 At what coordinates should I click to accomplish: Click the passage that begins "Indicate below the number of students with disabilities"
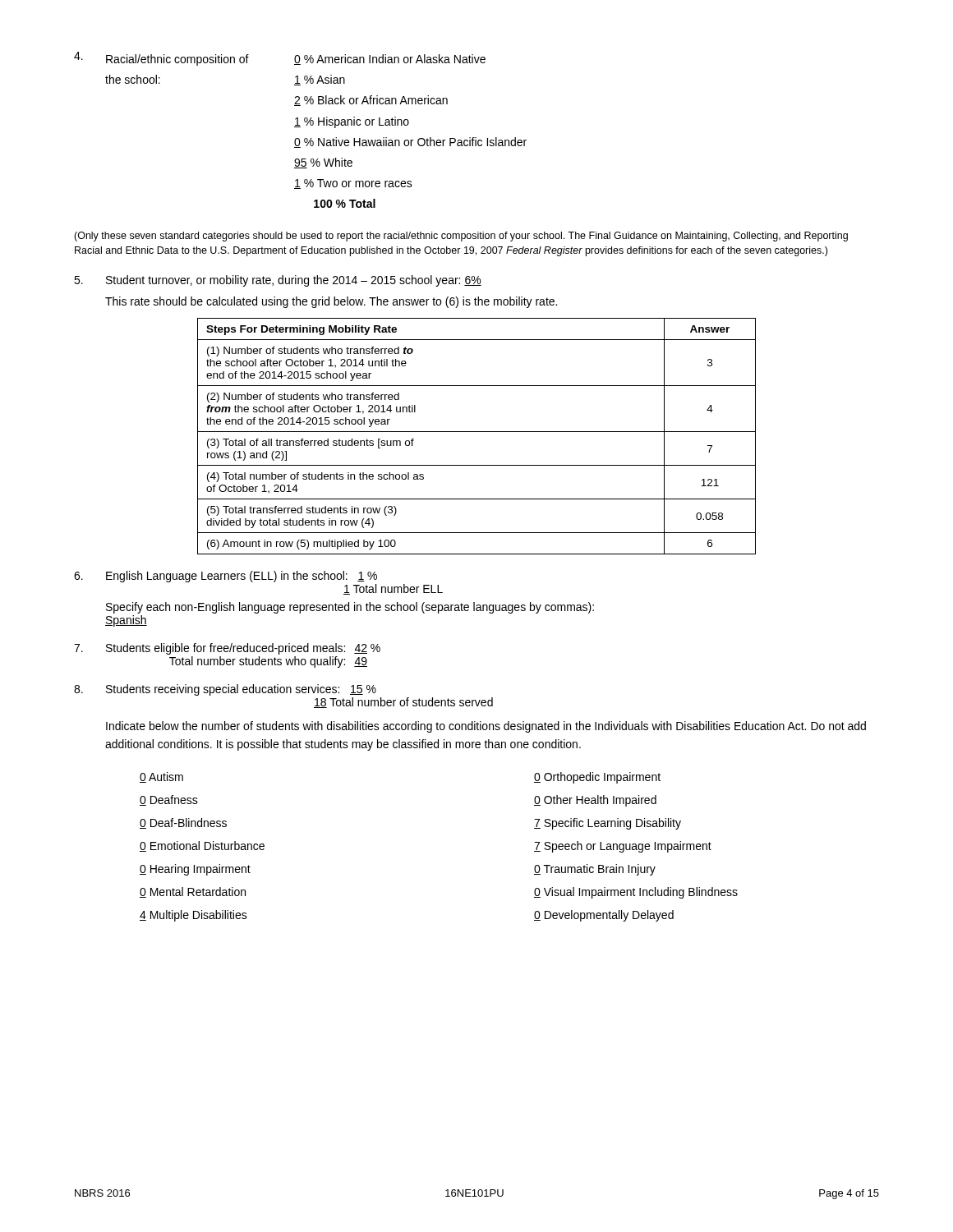pyautogui.click(x=486, y=735)
